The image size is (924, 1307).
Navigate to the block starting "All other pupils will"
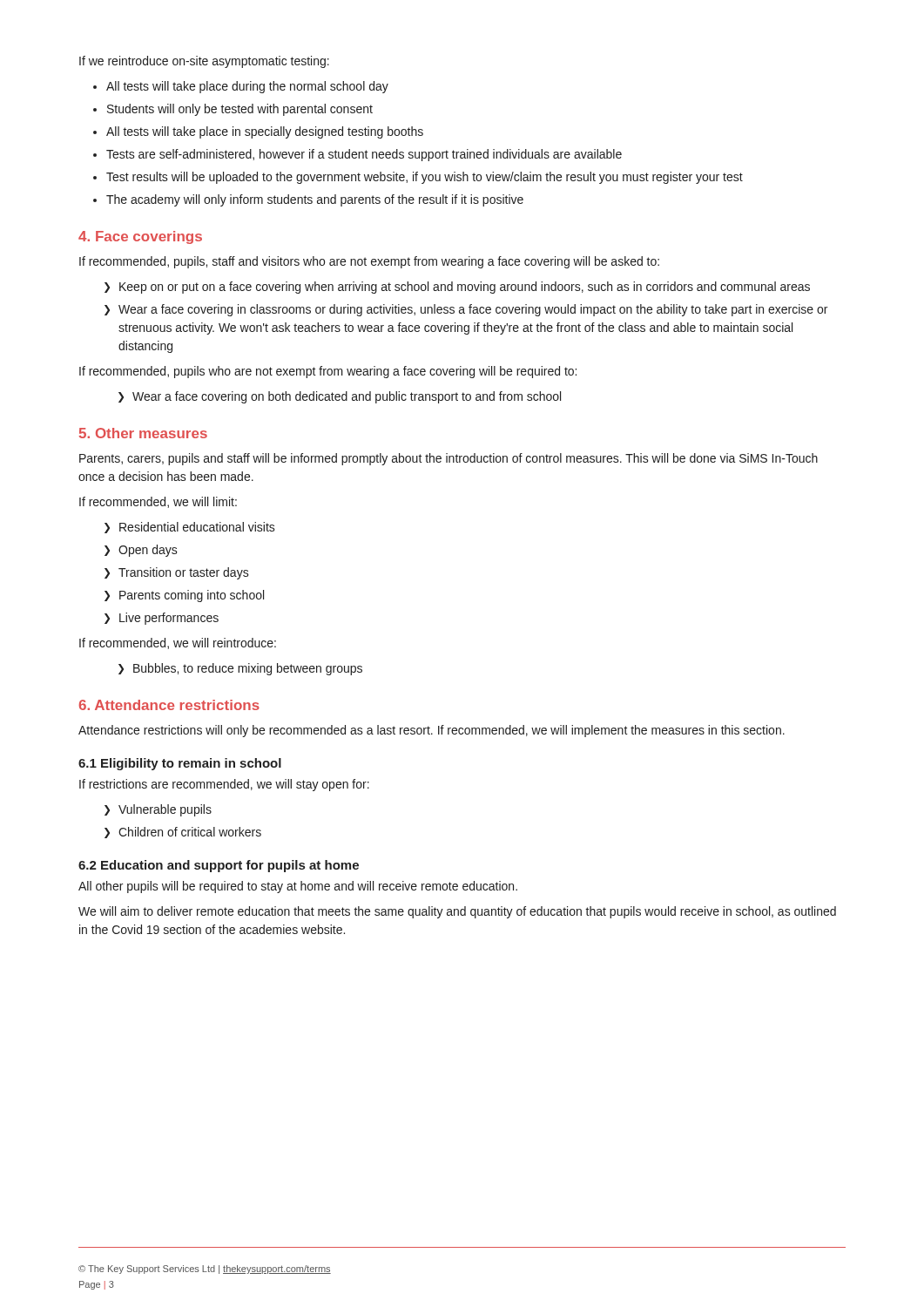point(462,887)
